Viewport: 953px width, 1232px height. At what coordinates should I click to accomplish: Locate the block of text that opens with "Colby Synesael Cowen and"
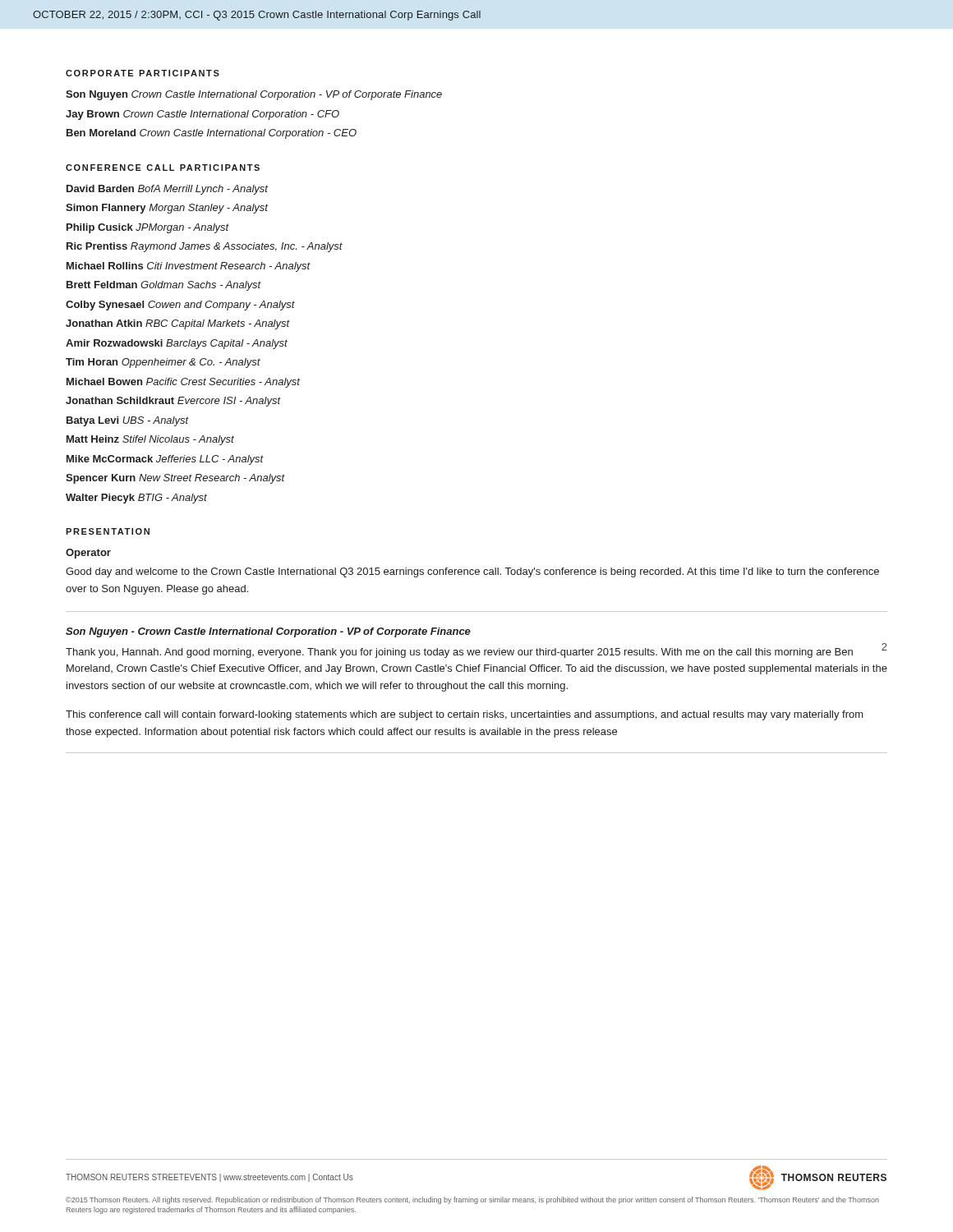pyautogui.click(x=180, y=304)
